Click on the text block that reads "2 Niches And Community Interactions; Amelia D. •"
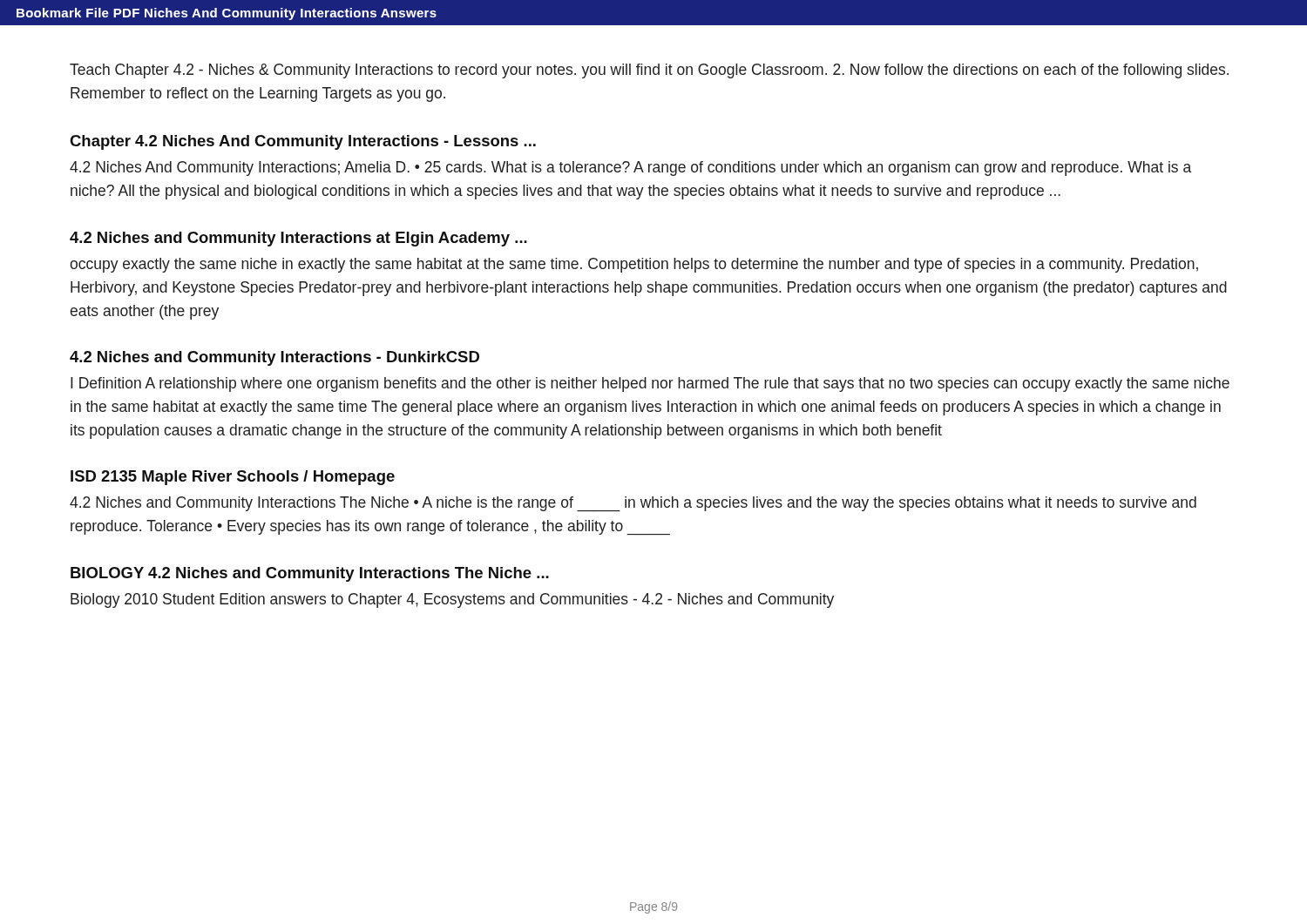Viewport: 1307px width, 924px height. [654, 180]
